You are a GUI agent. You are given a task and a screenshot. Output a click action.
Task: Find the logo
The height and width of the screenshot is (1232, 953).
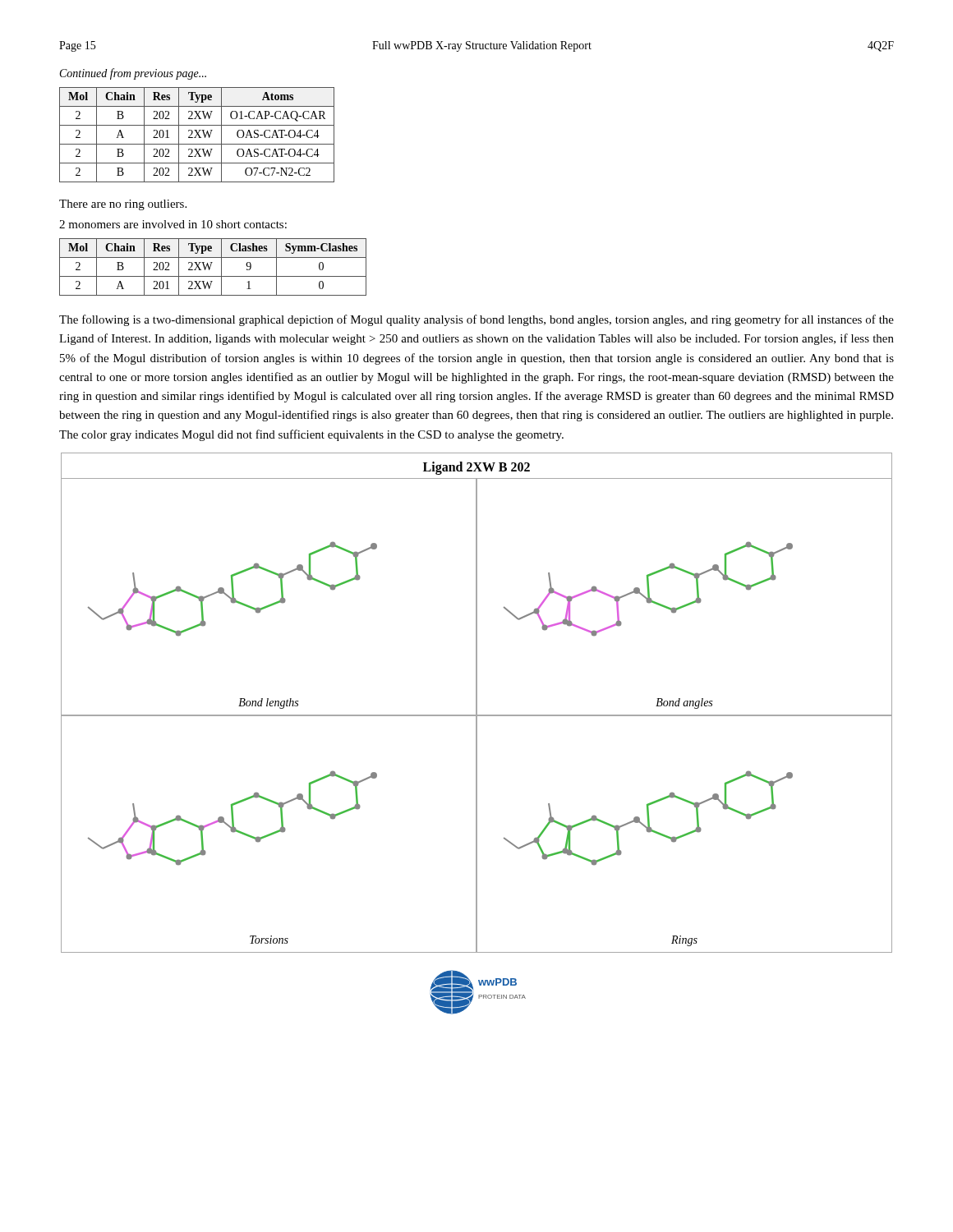pos(476,992)
